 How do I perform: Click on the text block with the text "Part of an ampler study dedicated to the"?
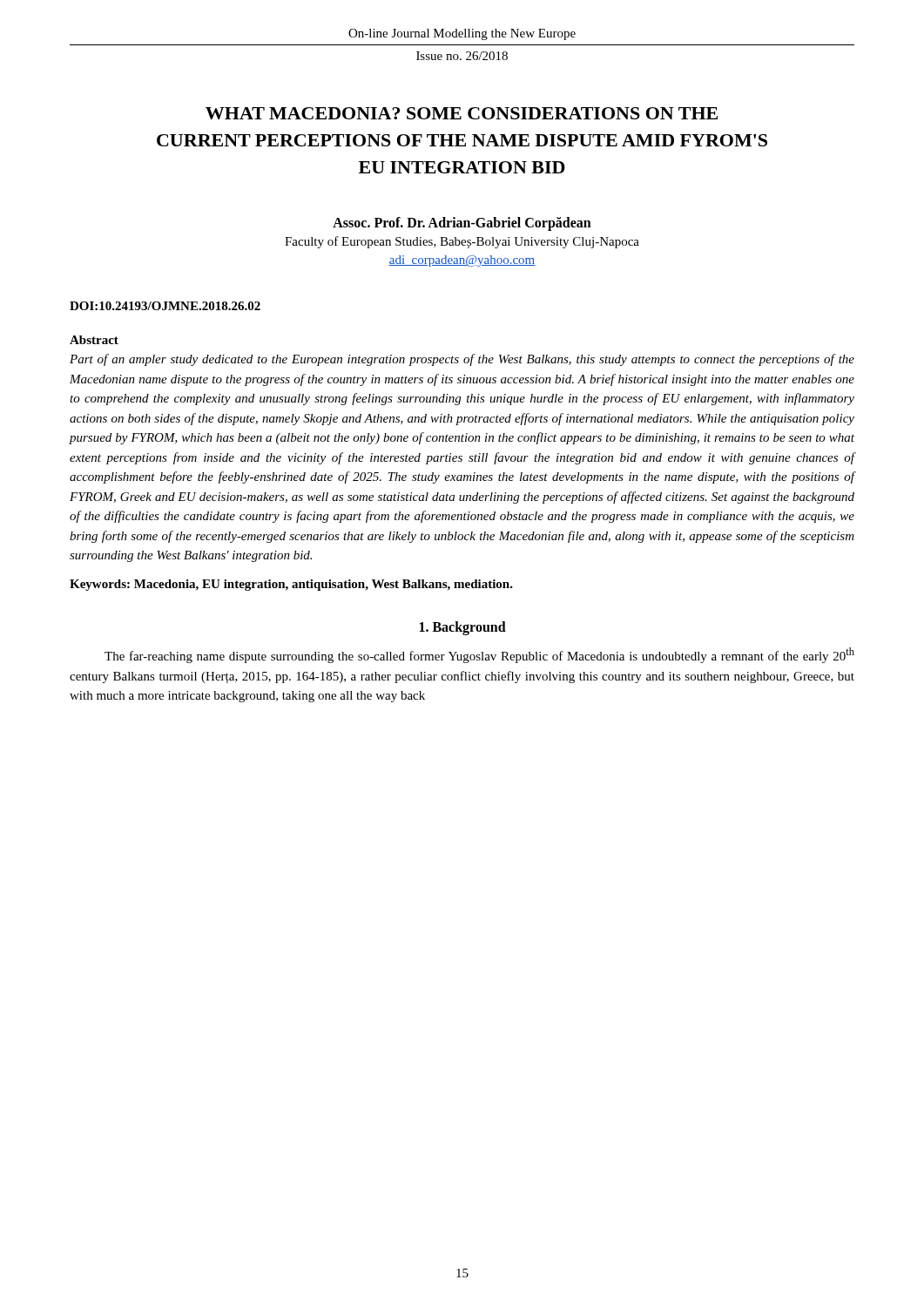pyautogui.click(x=462, y=457)
